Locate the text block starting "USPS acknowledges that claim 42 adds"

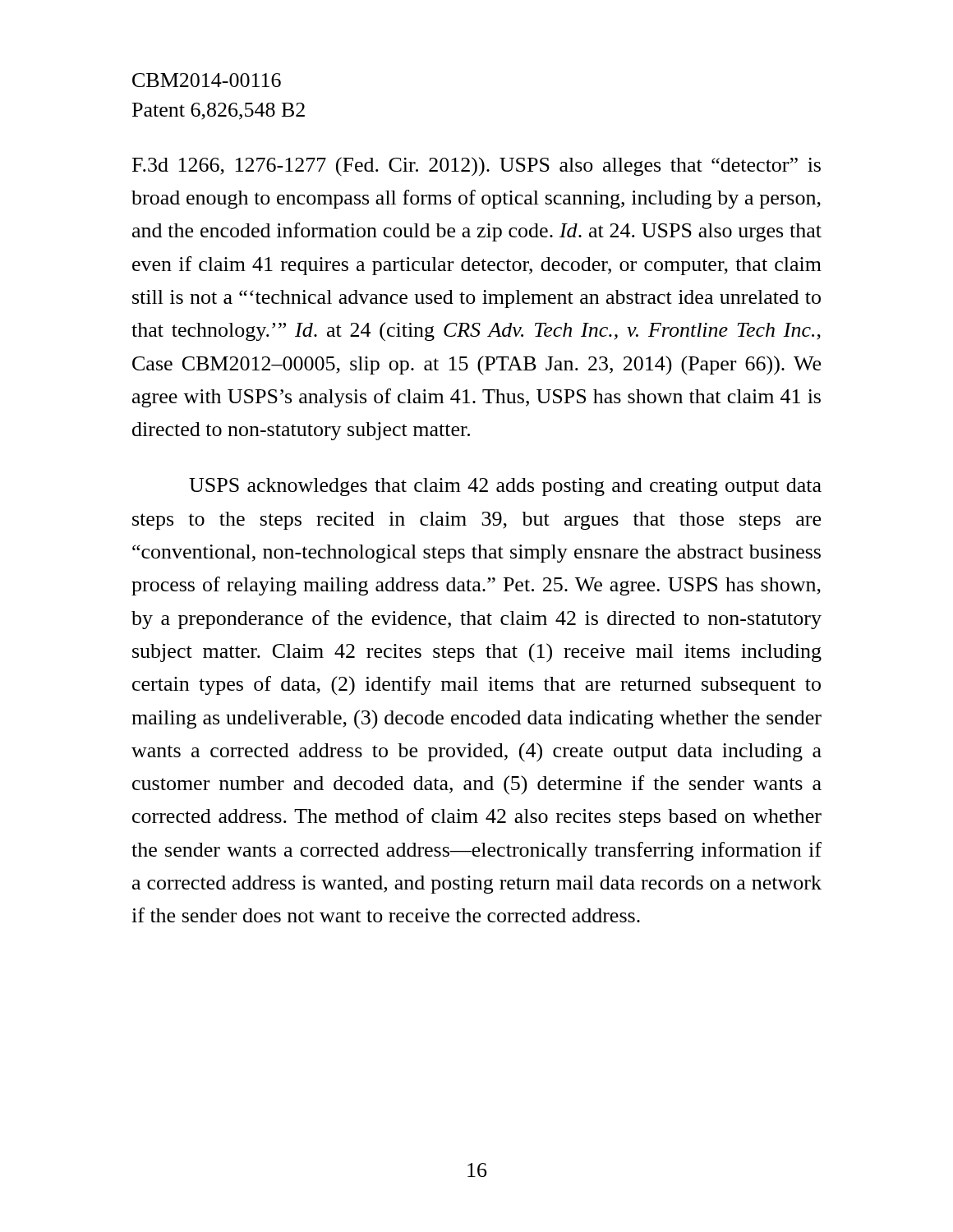click(476, 701)
